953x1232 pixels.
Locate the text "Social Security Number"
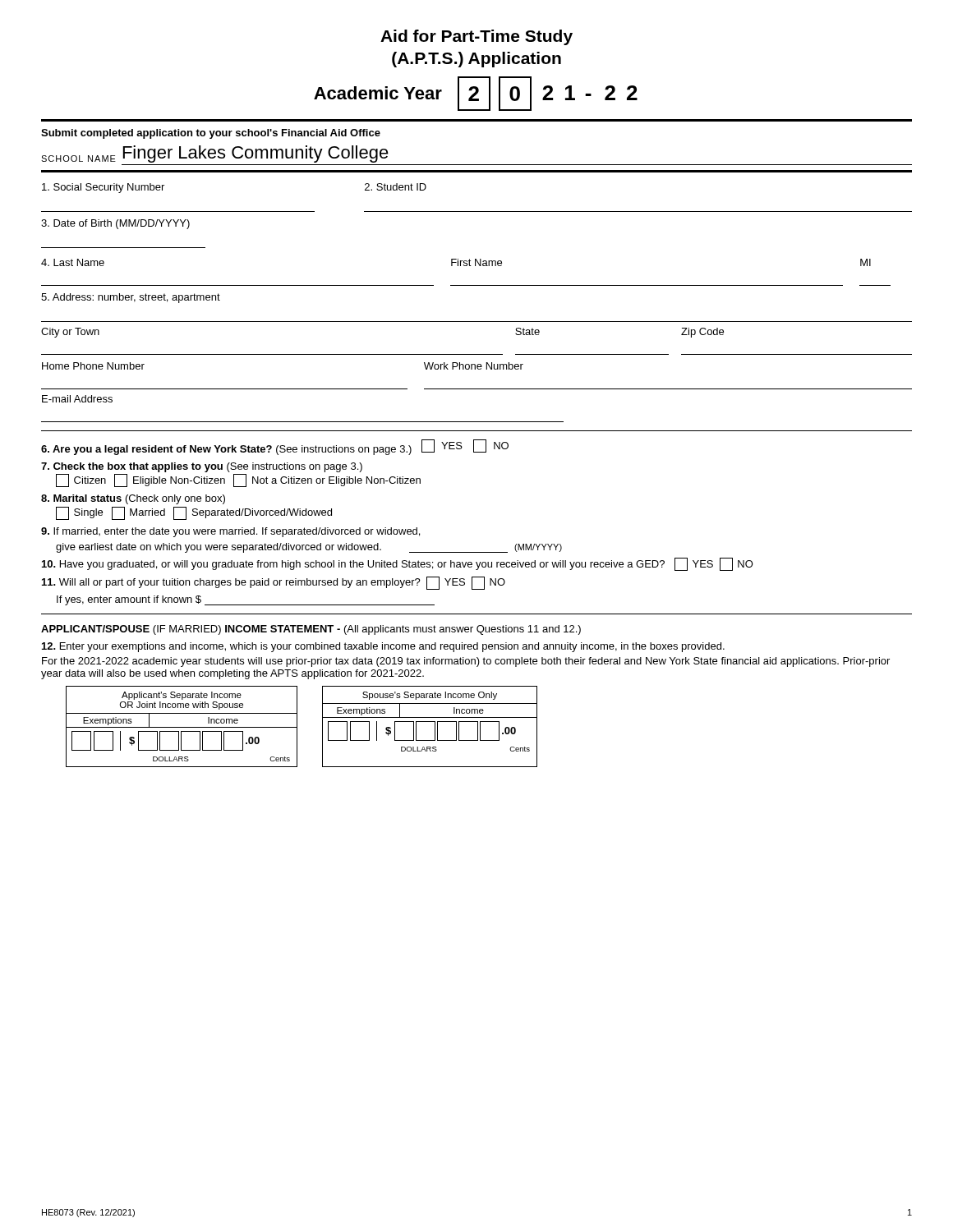(103, 188)
